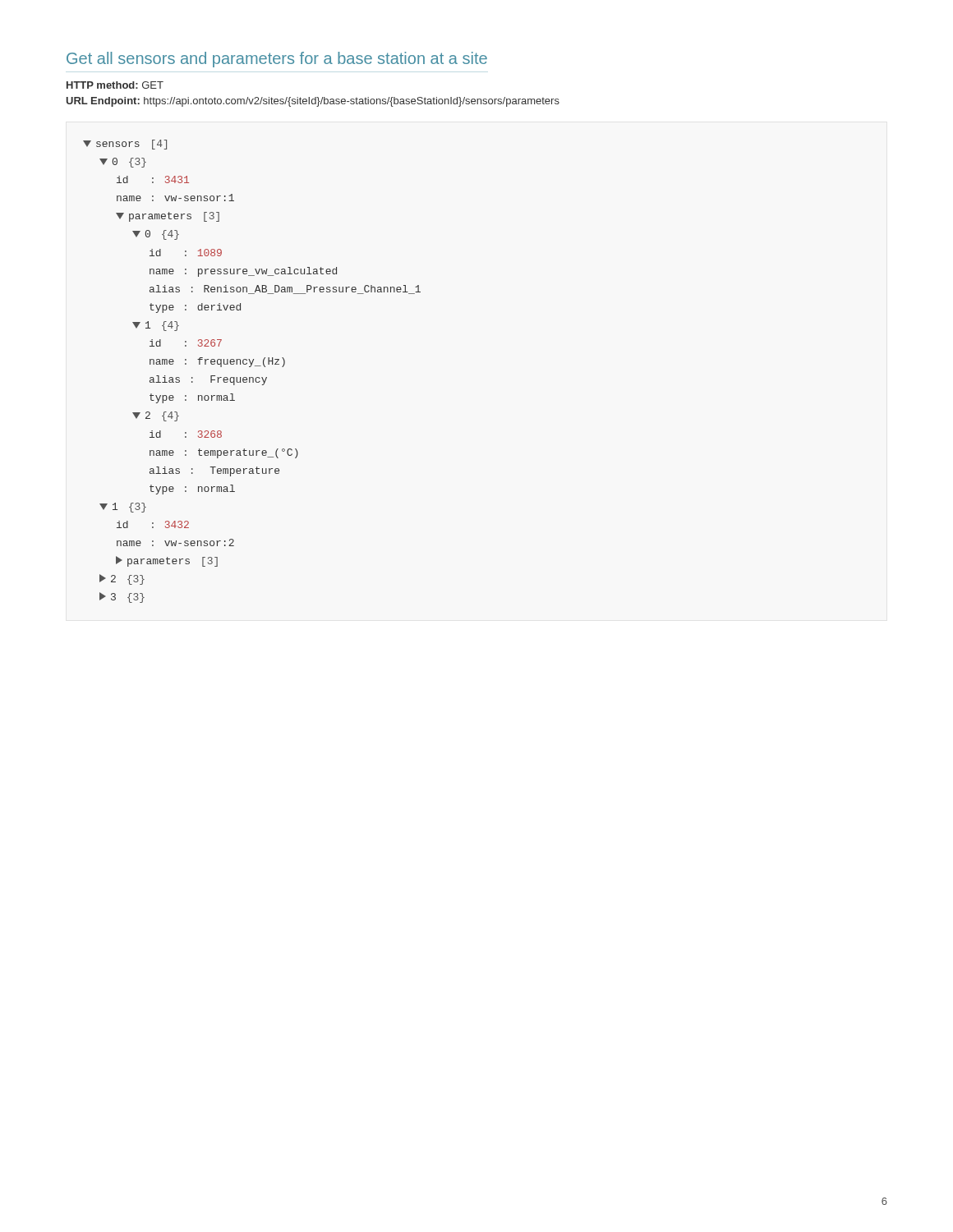Click on the region starting "HTTP method: GET"
This screenshot has width=953, height=1232.
[115, 85]
